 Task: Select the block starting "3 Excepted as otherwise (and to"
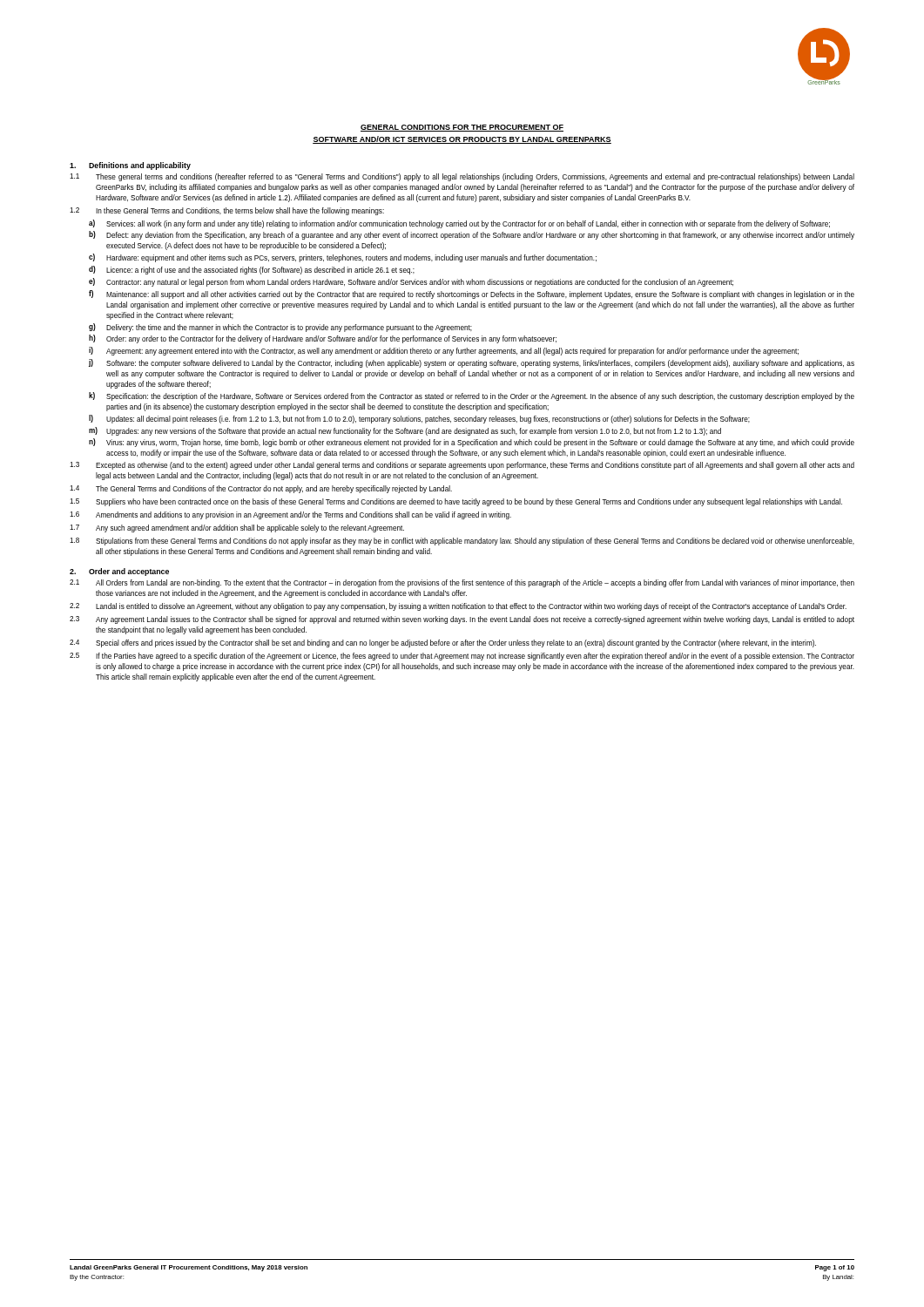(462, 472)
